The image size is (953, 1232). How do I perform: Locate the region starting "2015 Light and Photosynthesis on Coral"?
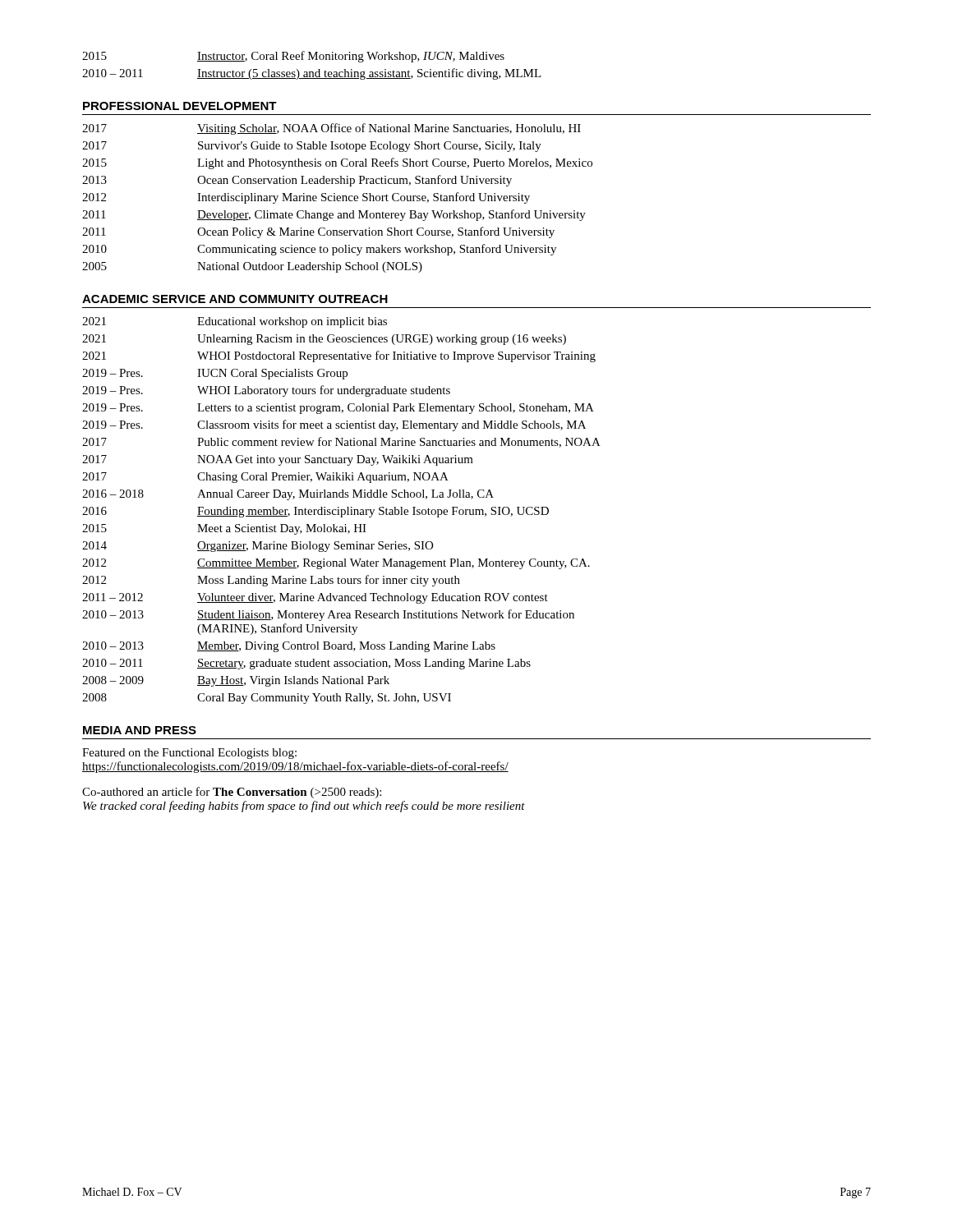476,163
